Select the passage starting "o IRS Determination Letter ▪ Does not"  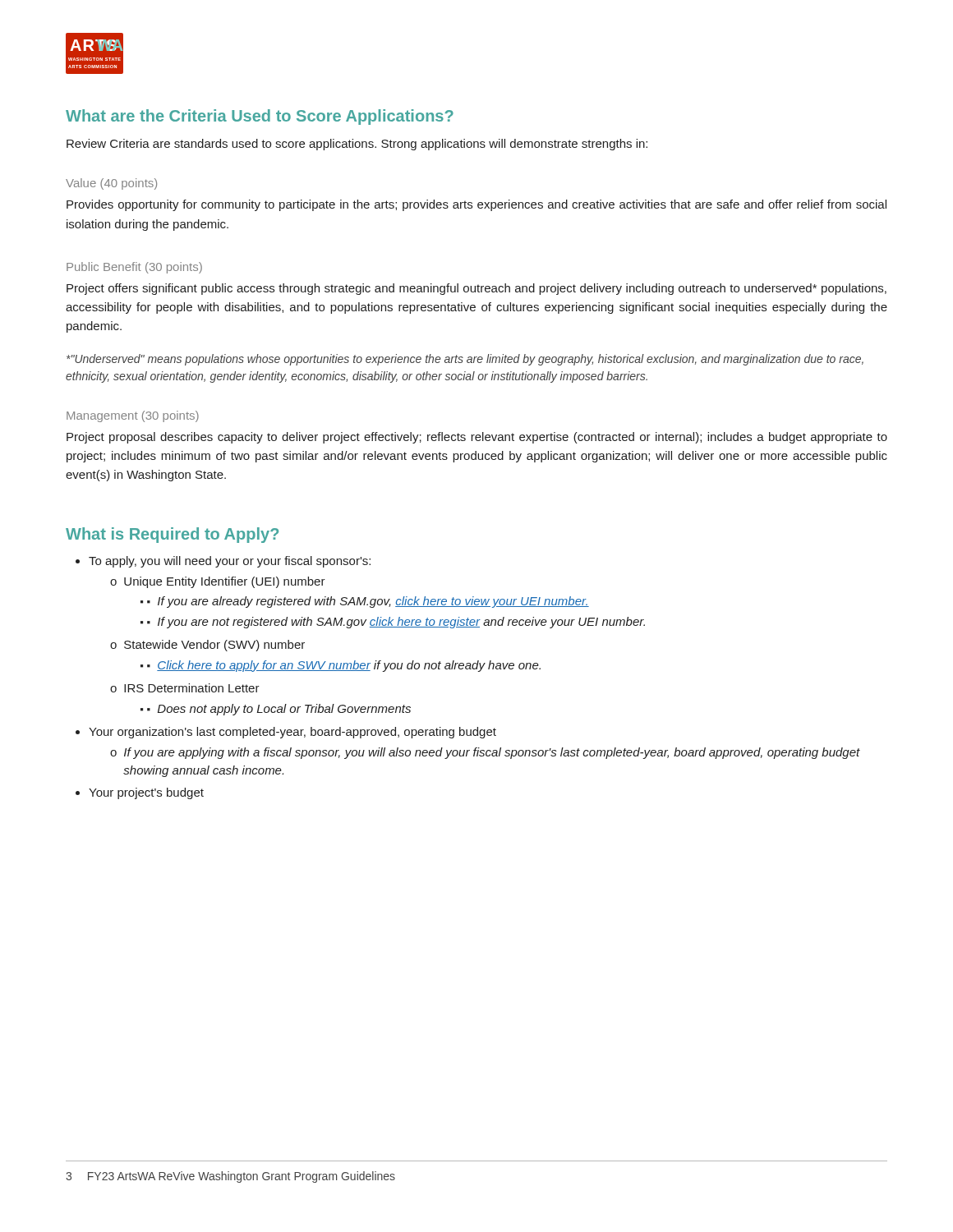click(261, 700)
